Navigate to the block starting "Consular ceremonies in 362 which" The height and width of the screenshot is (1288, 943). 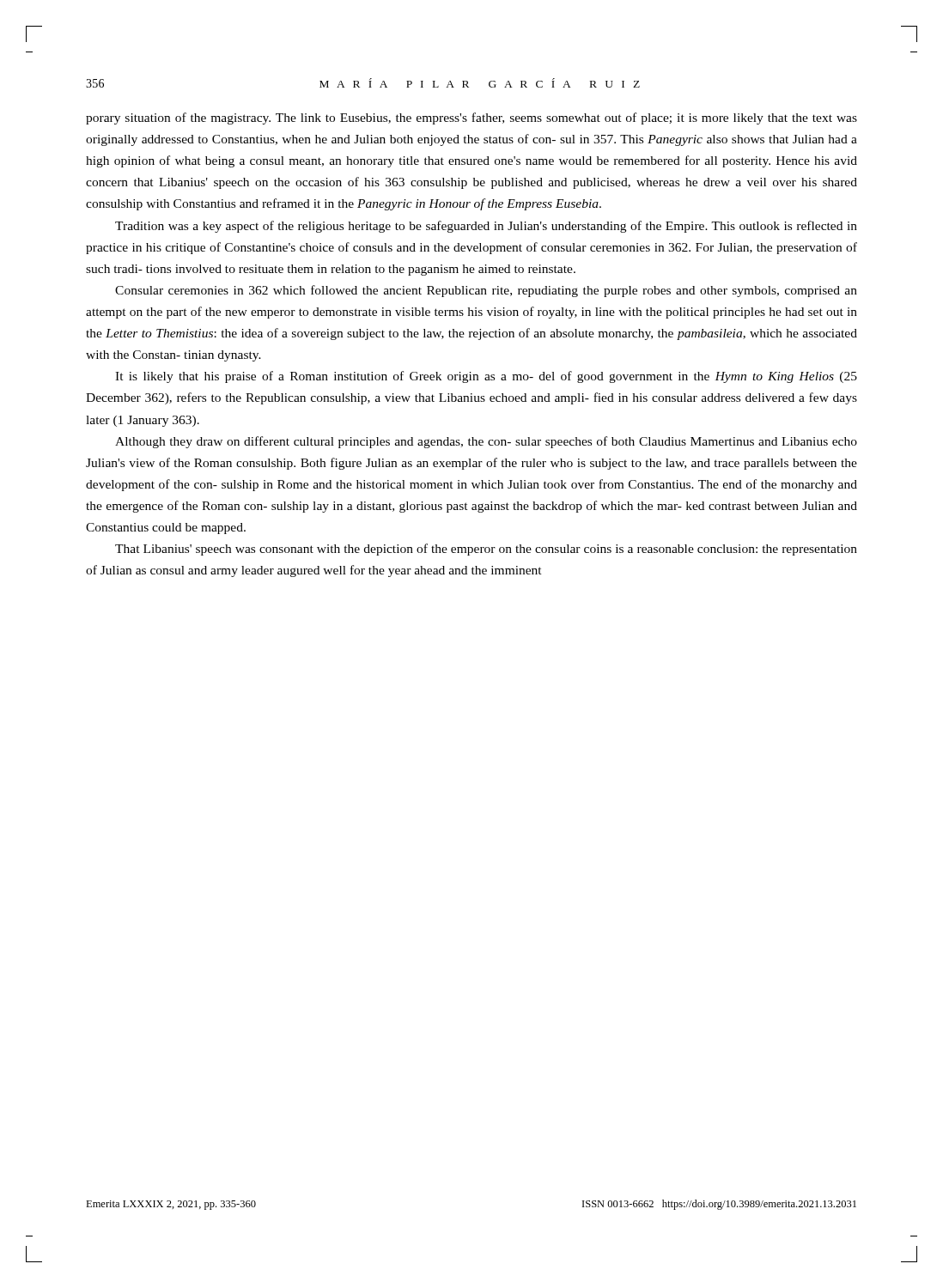click(x=472, y=322)
